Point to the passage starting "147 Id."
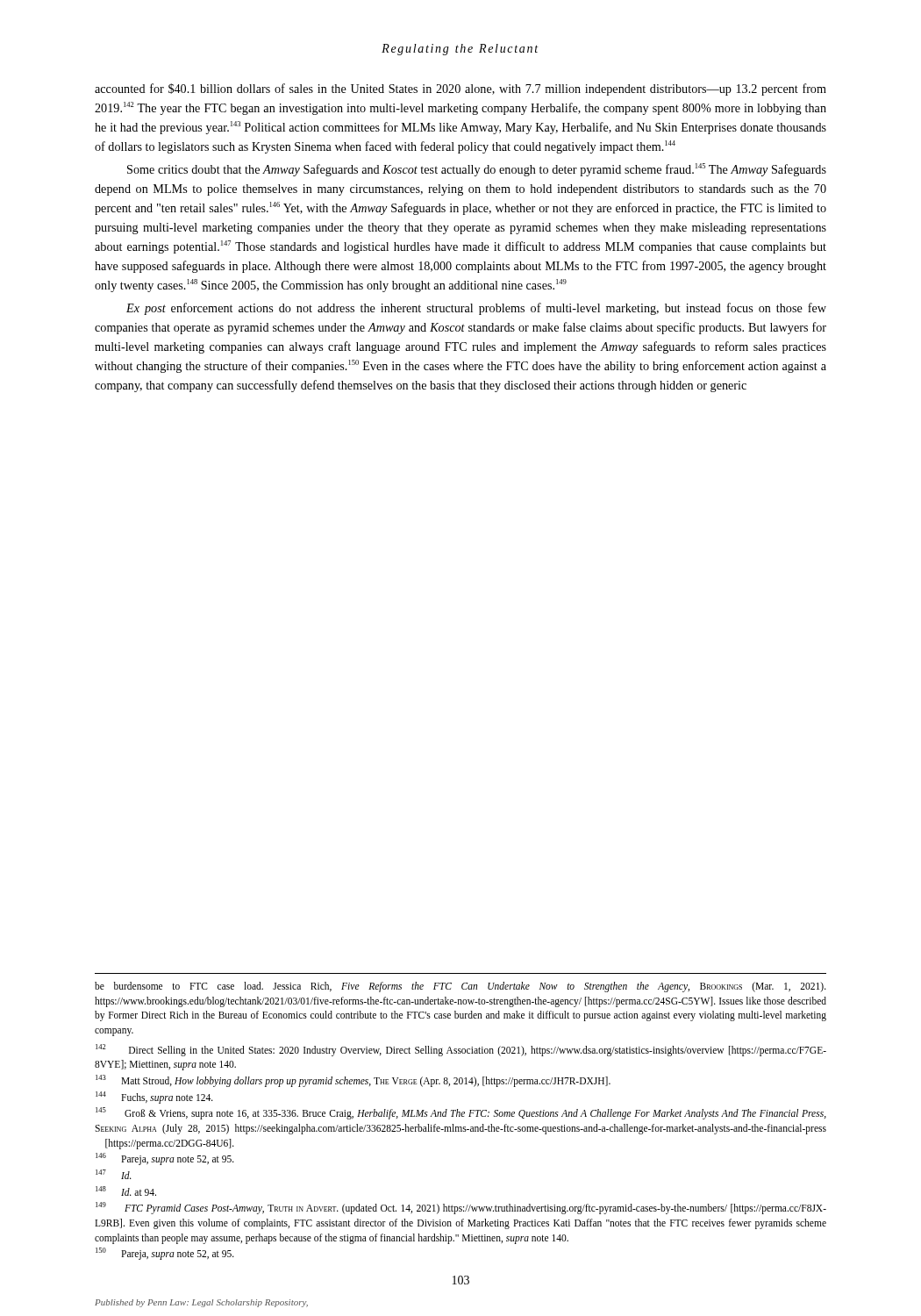 (x=113, y=1175)
